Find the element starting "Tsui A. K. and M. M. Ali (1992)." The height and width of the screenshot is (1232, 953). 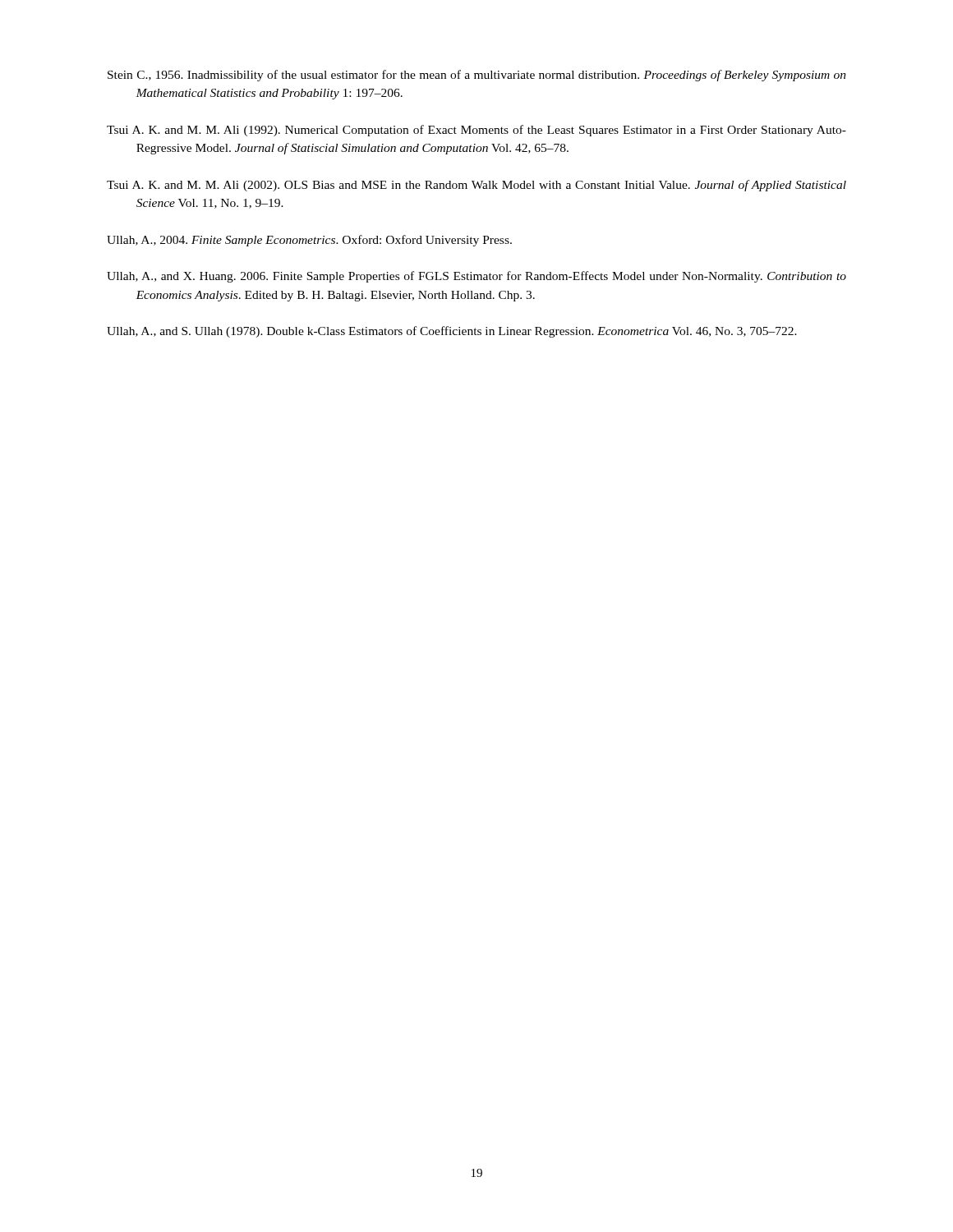pos(476,139)
